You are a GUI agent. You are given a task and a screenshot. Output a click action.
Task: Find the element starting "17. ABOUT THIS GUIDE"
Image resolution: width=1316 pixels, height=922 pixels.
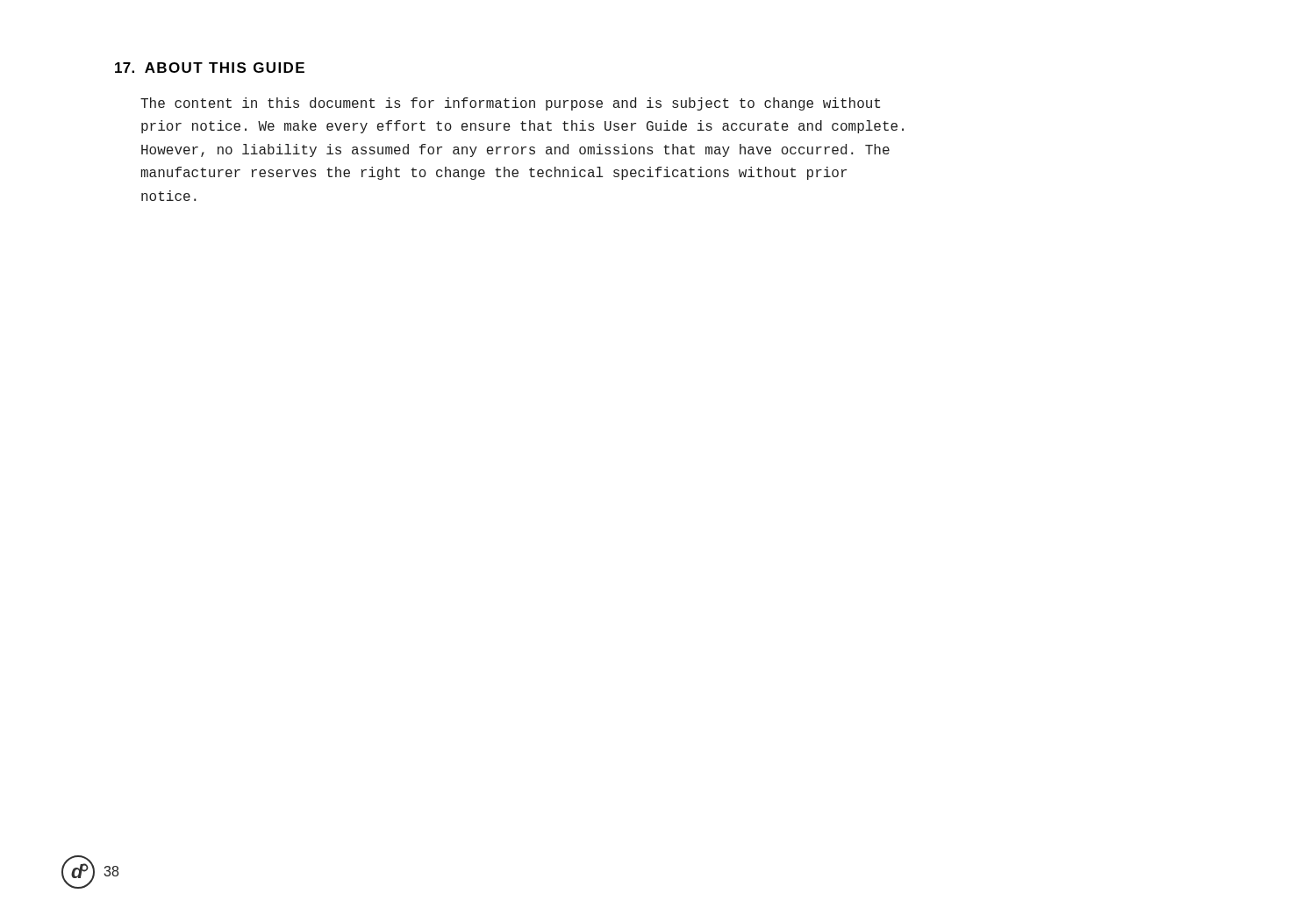tap(210, 68)
